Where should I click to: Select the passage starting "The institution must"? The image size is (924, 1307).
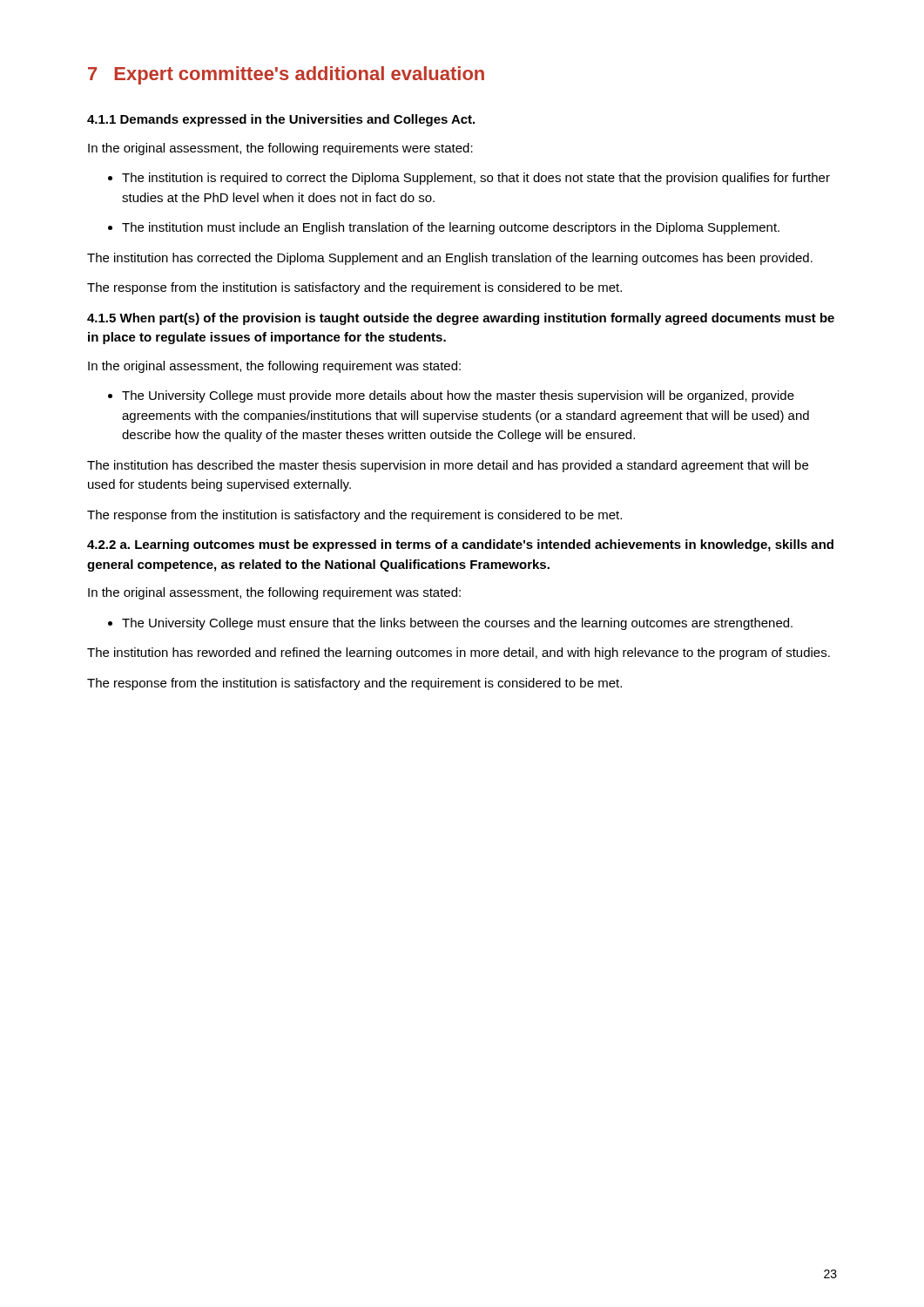tap(462, 228)
